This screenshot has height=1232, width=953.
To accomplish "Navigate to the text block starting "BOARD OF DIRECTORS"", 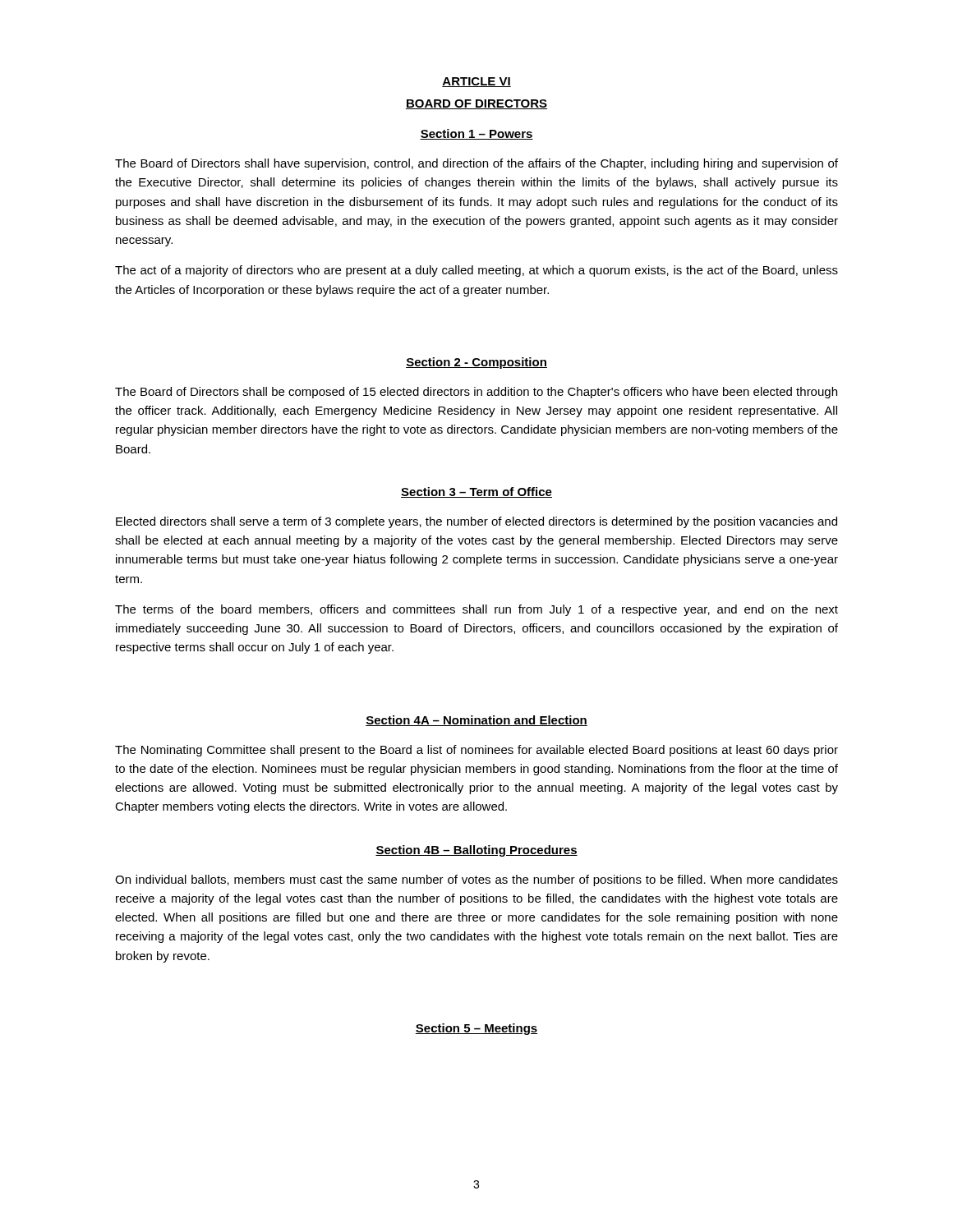I will (476, 103).
